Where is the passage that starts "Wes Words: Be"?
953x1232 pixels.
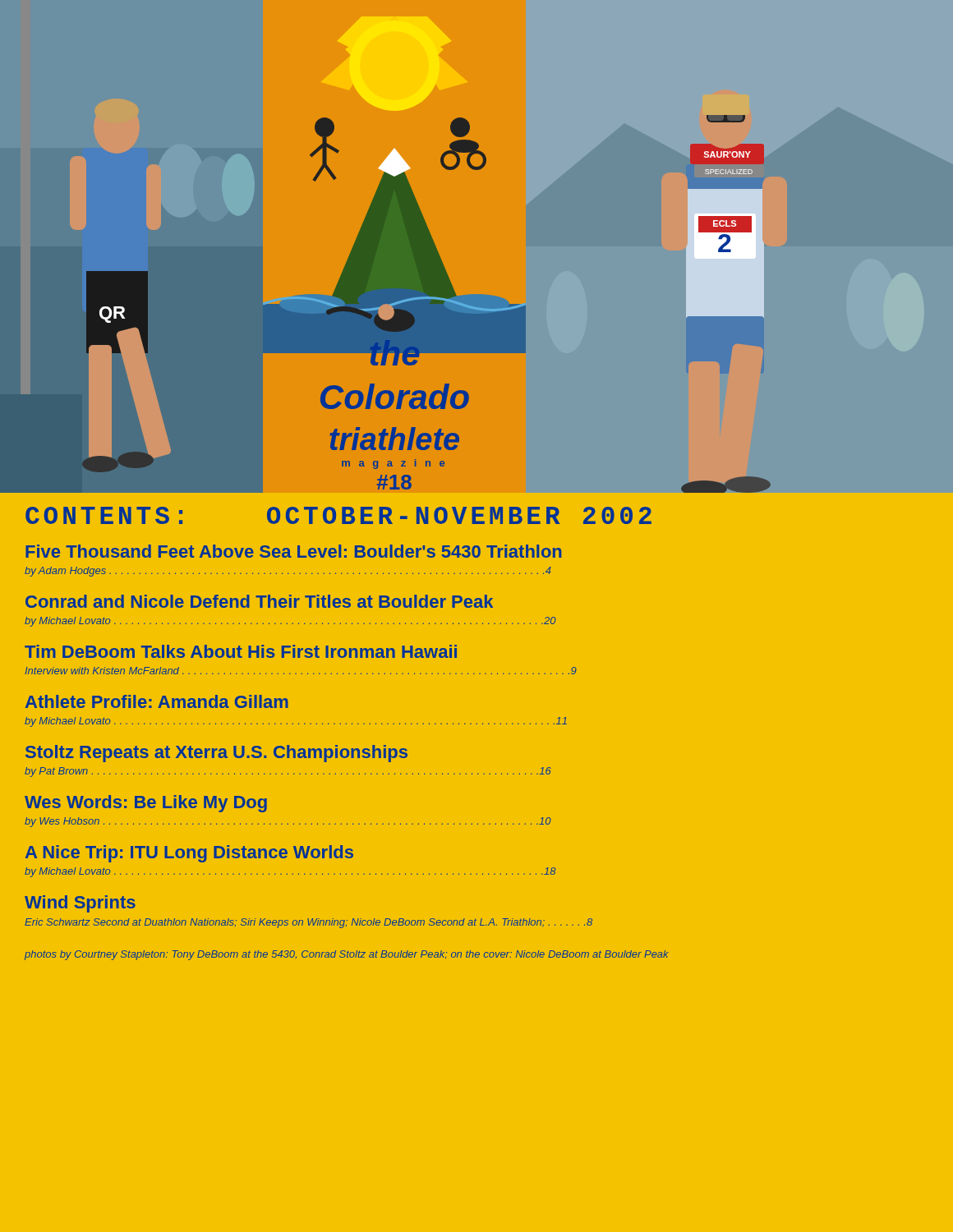[x=146, y=804]
